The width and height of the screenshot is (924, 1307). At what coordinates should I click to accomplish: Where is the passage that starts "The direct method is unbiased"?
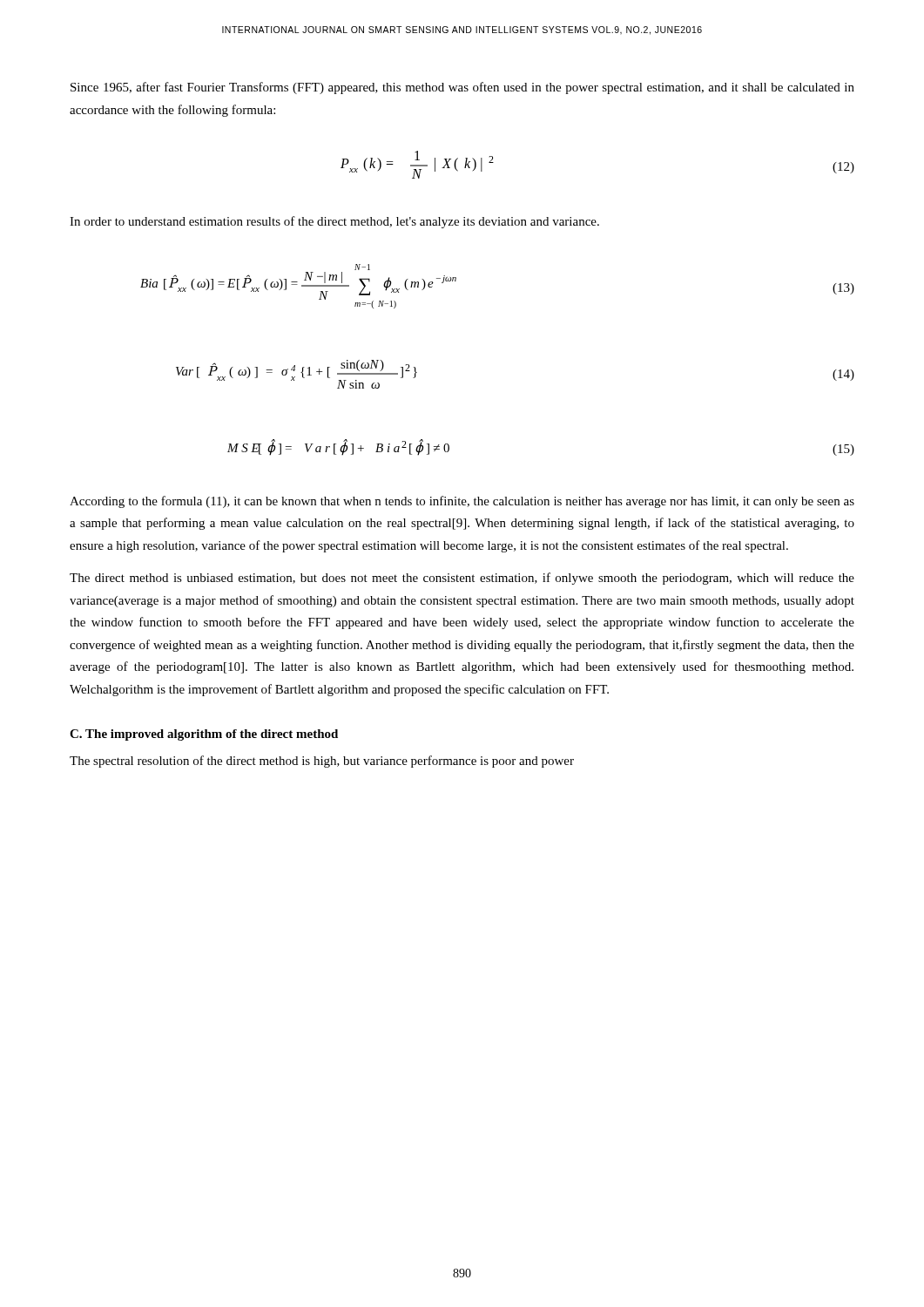(462, 633)
